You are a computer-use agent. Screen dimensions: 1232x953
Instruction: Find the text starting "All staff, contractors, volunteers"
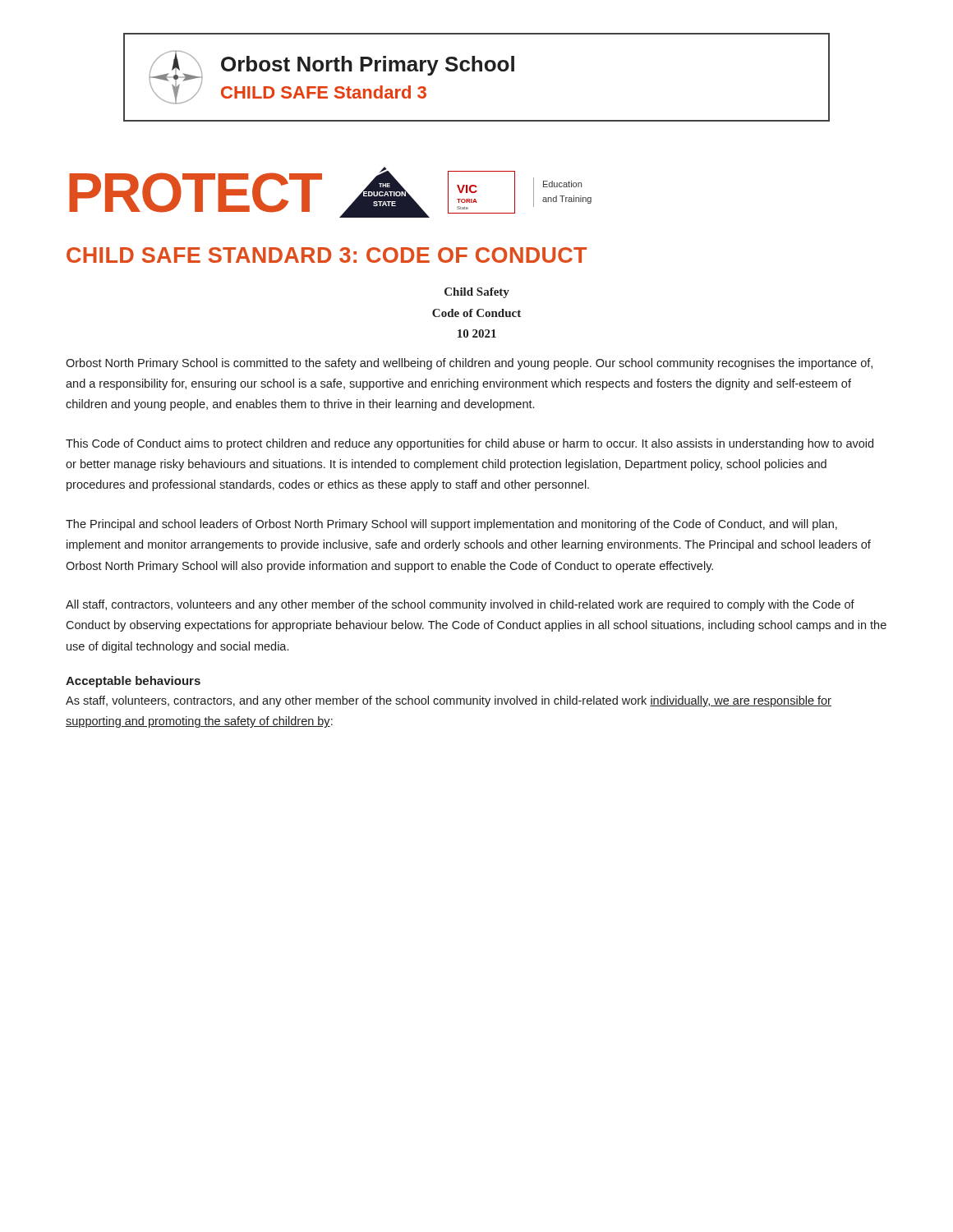[476, 625]
